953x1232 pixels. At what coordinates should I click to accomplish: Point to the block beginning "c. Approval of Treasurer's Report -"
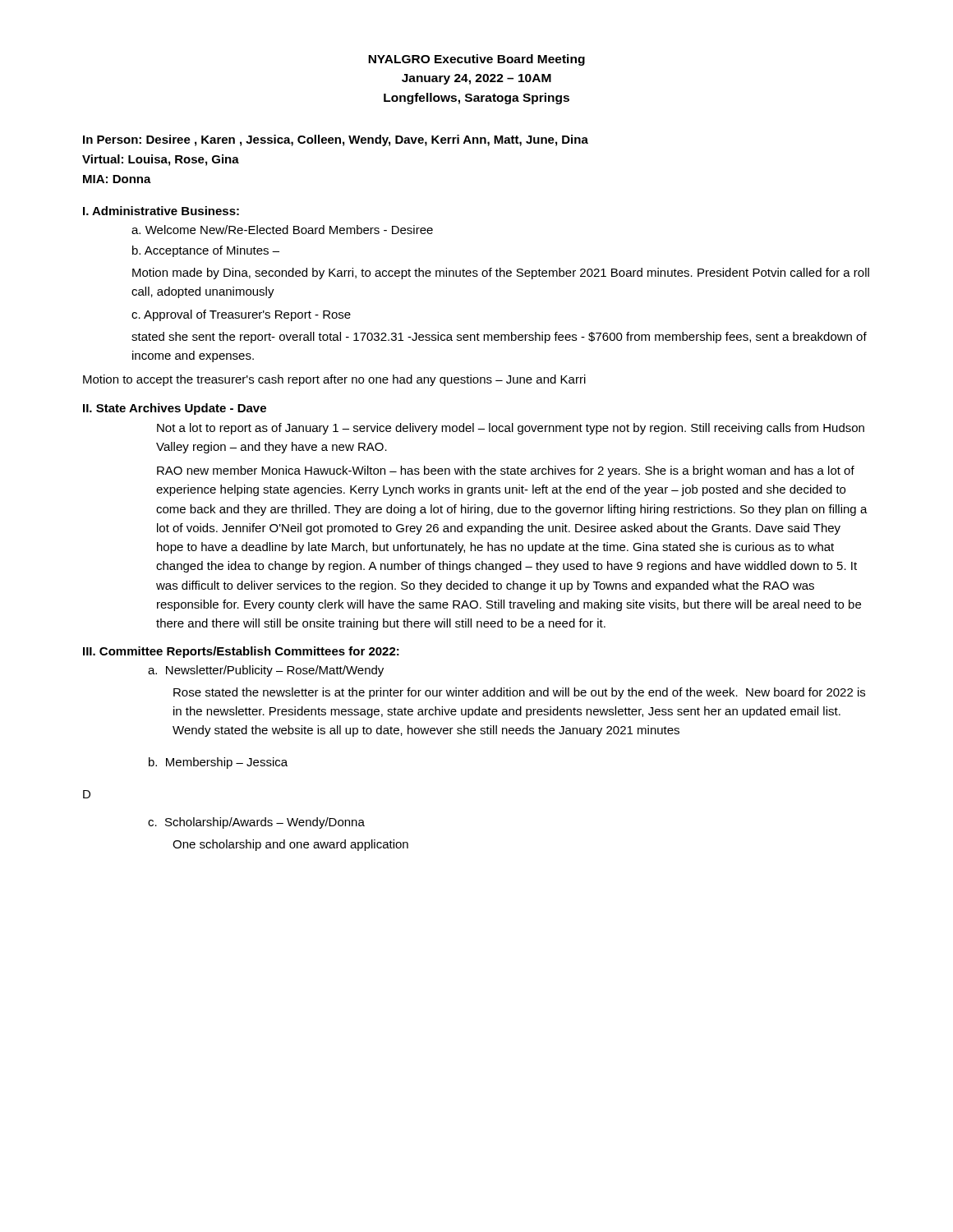(x=241, y=314)
